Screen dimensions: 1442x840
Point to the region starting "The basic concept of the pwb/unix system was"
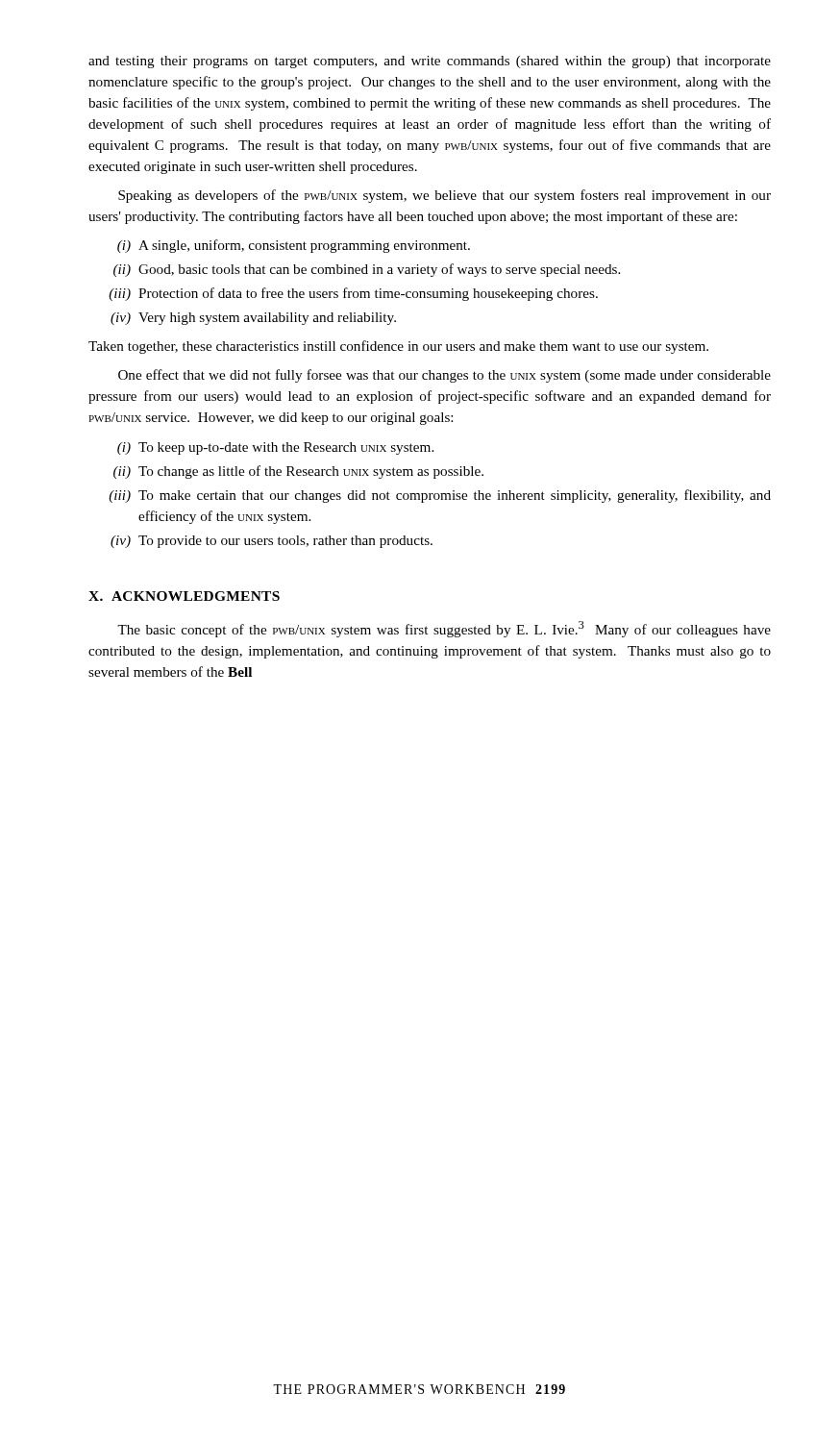click(x=430, y=649)
